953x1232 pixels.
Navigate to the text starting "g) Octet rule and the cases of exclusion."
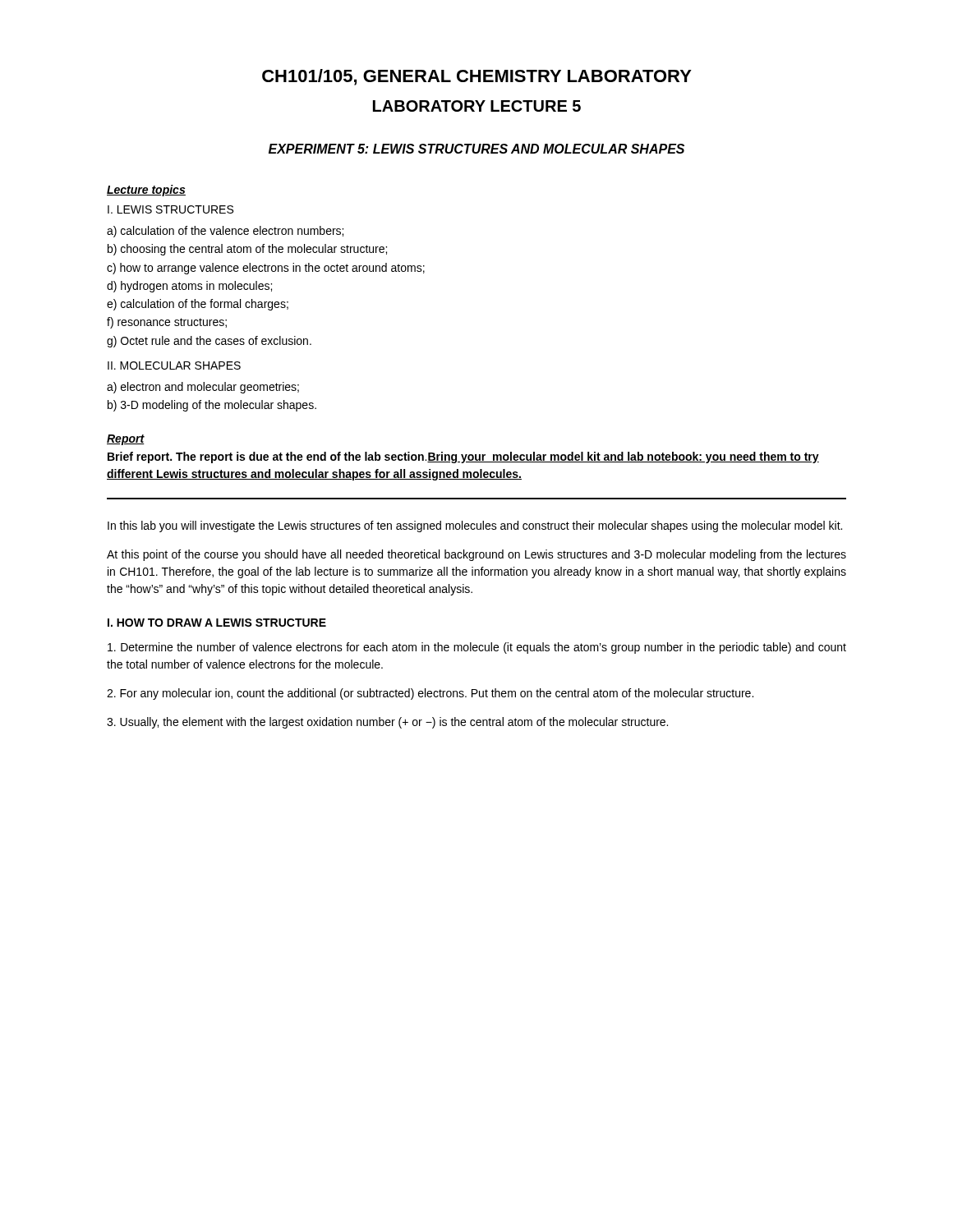[x=209, y=341]
